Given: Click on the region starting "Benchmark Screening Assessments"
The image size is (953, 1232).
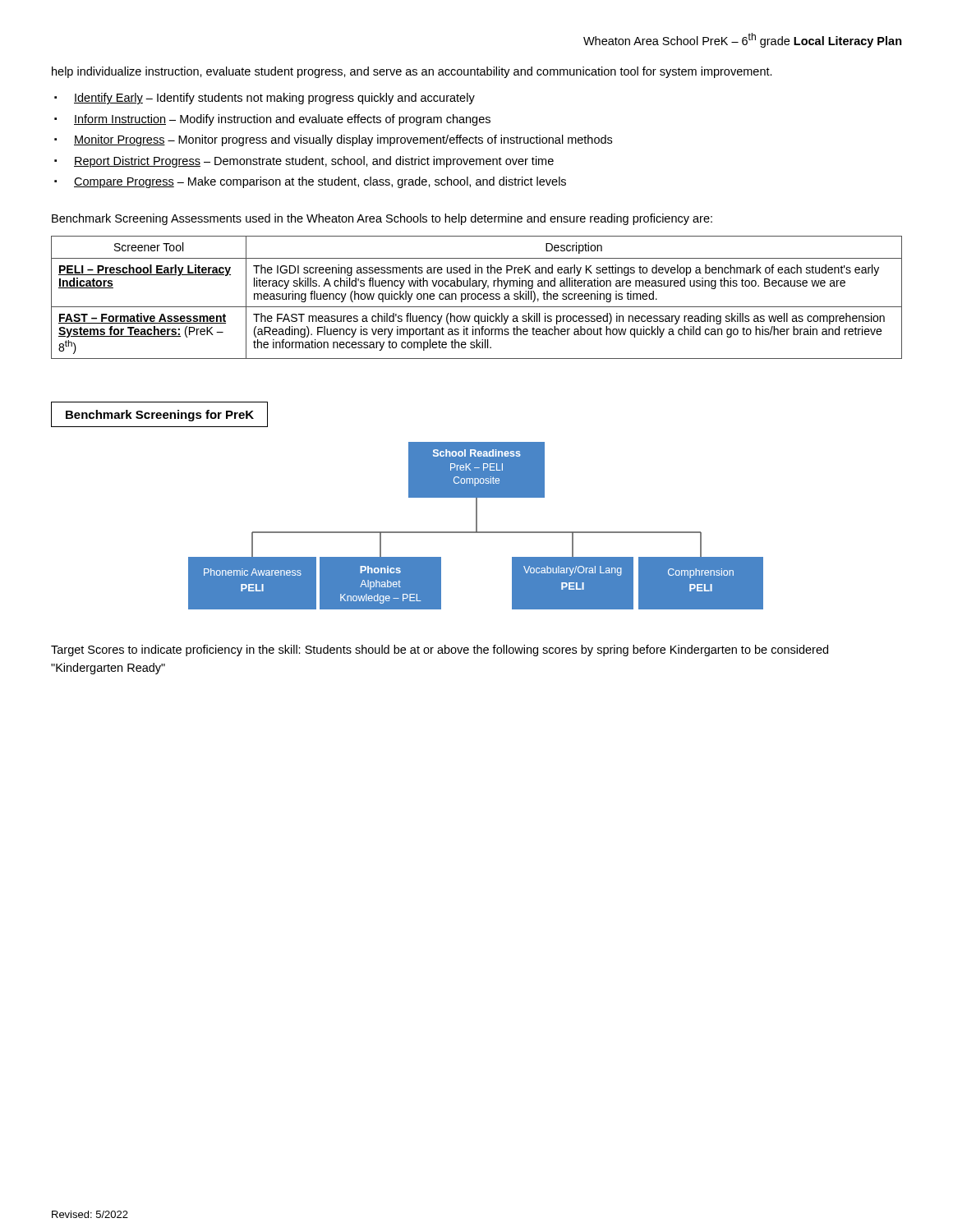Looking at the screenshot, I should point(382,218).
